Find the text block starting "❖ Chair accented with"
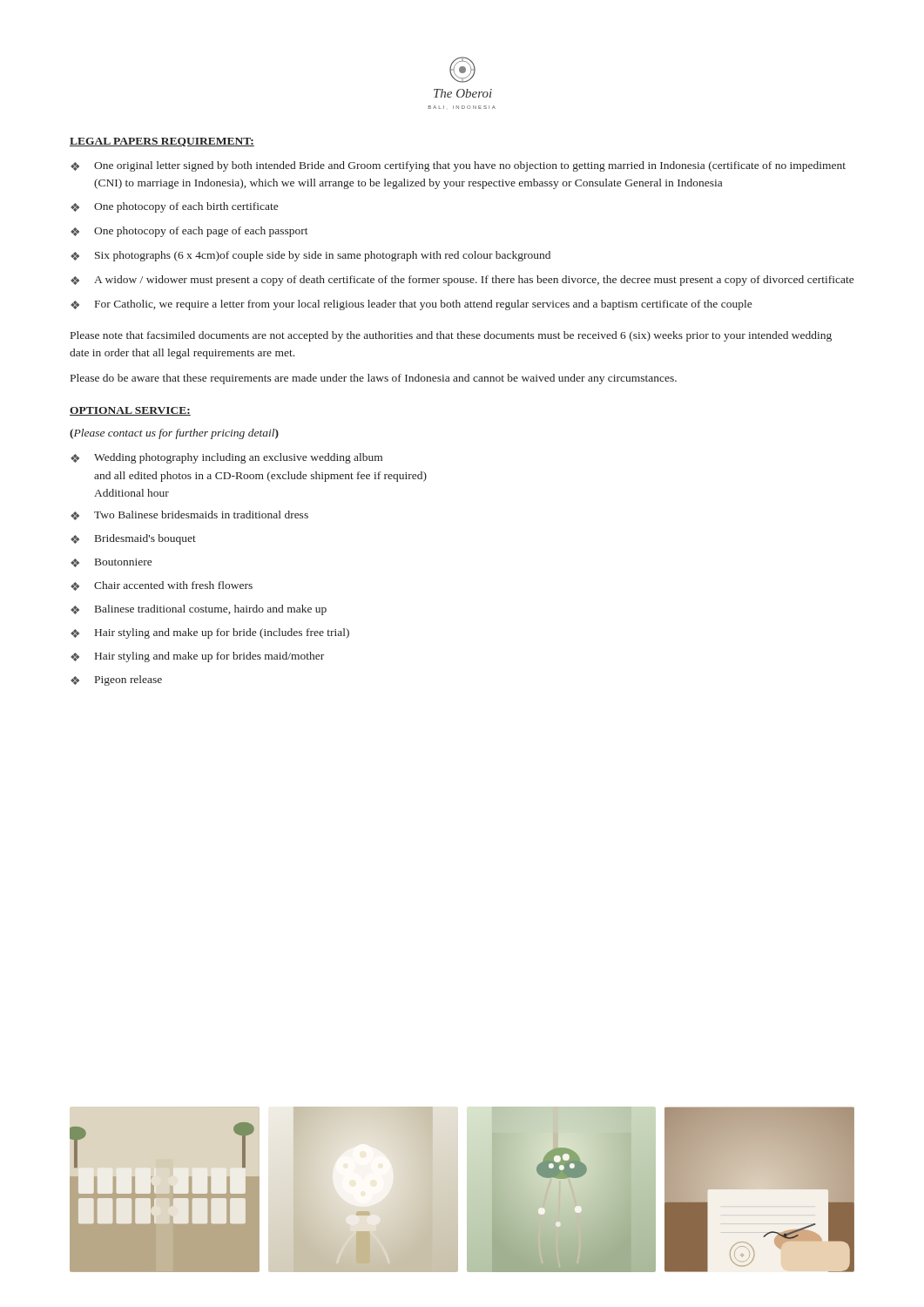This screenshot has width=924, height=1307. coord(162,586)
